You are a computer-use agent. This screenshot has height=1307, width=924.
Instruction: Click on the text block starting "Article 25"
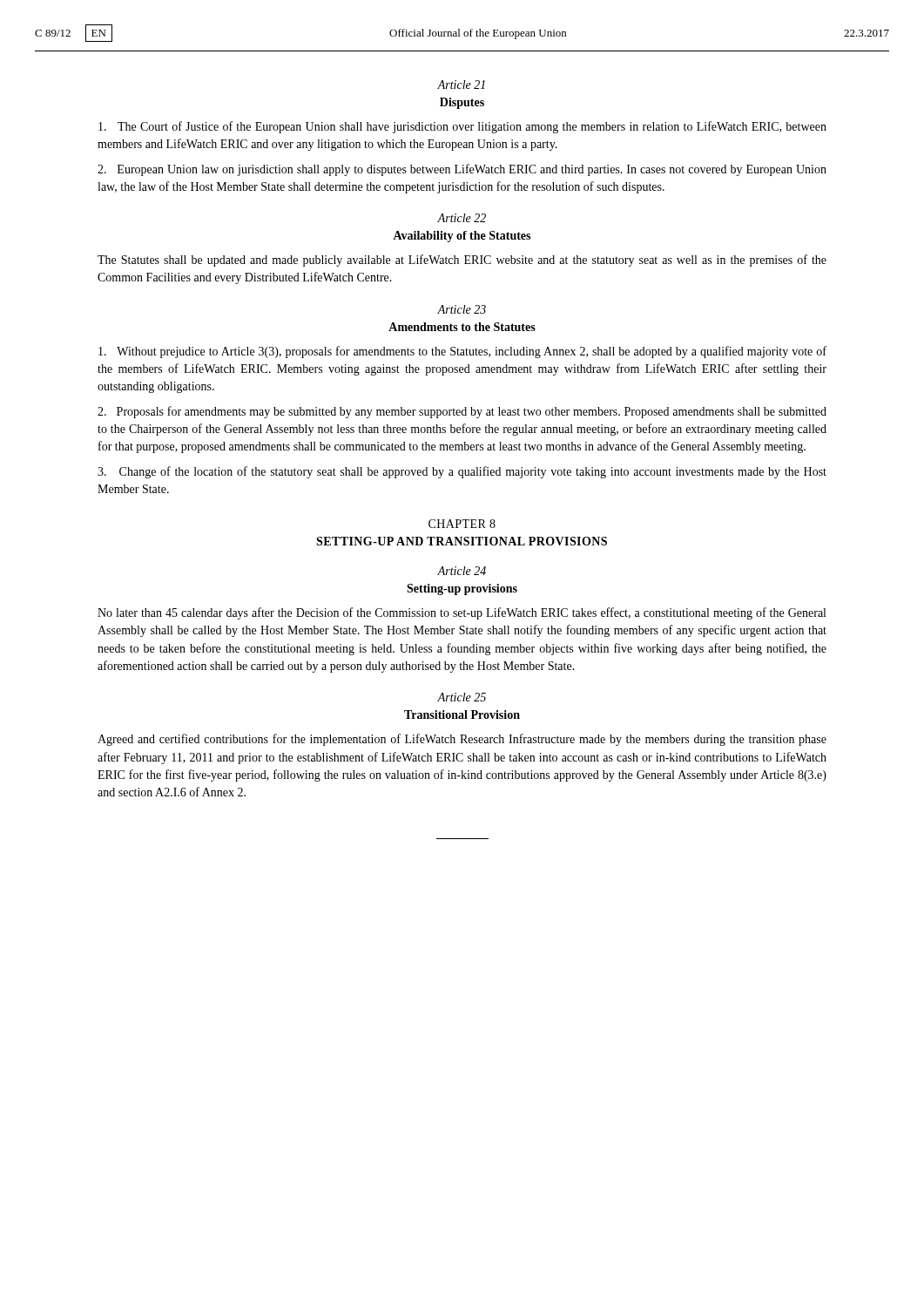(462, 698)
